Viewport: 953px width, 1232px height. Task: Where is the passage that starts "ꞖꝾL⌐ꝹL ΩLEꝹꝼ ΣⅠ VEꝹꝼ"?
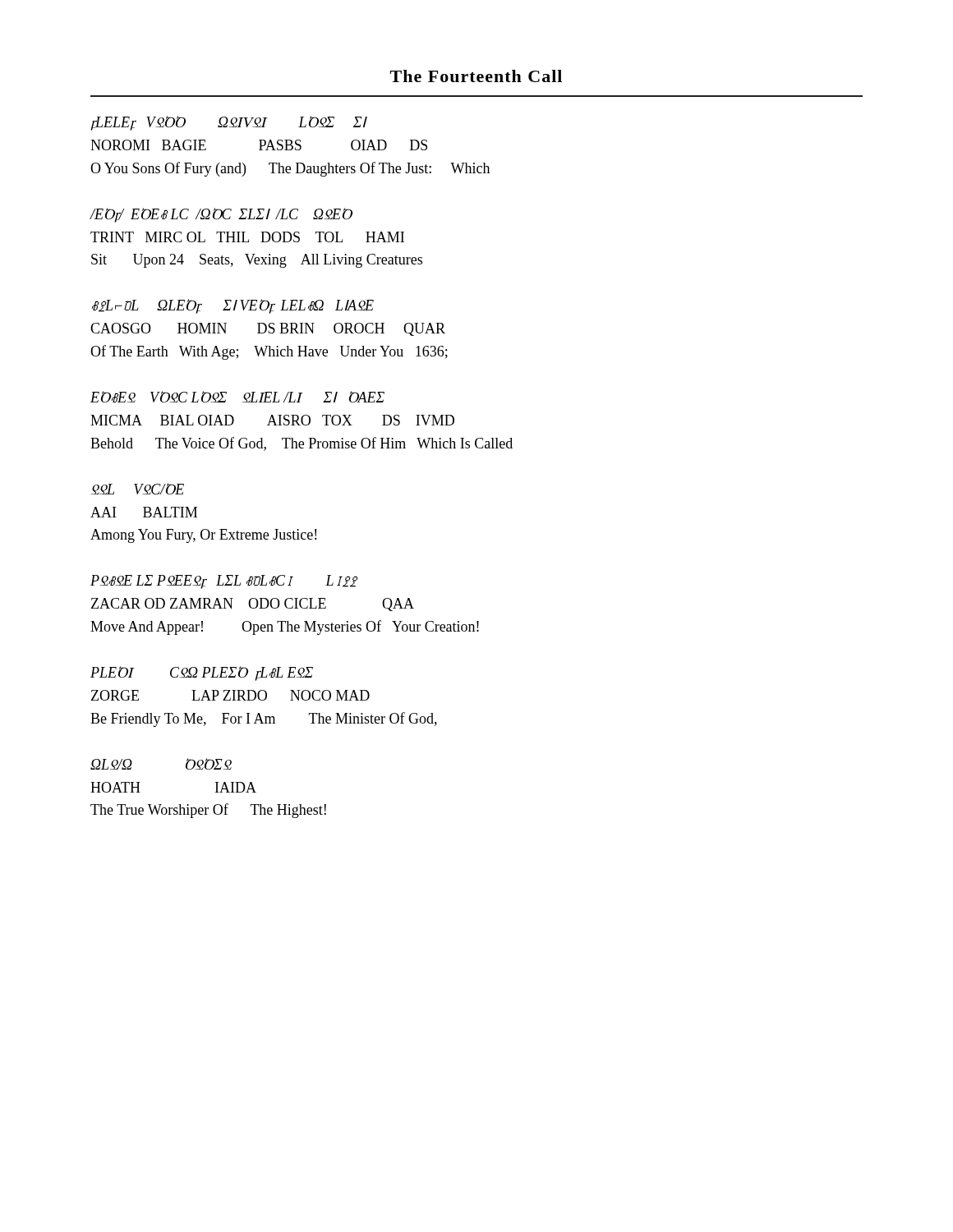(x=233, y=306)
